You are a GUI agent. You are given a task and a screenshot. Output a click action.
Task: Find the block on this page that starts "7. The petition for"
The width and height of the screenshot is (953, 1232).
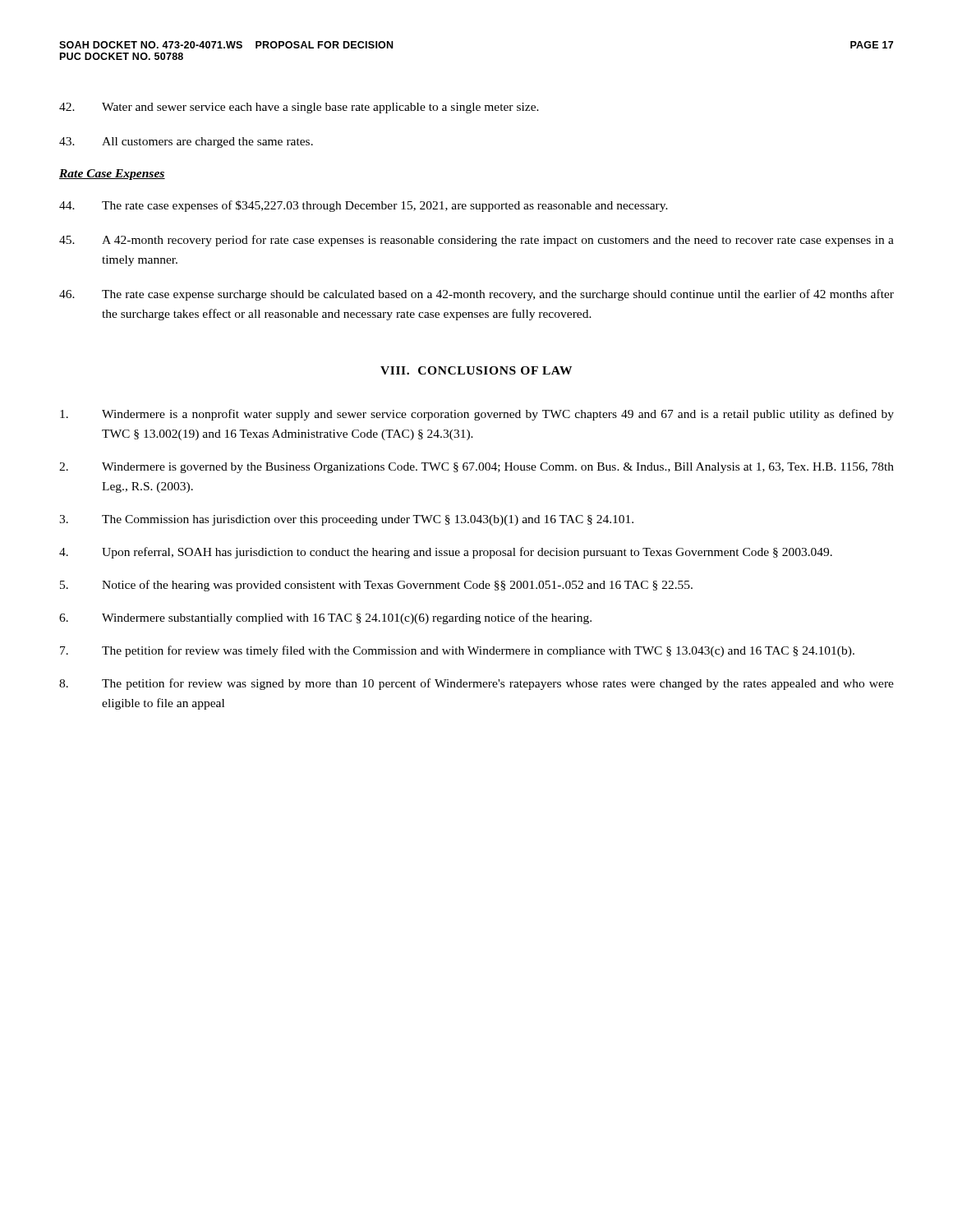[x=476, y=651]
